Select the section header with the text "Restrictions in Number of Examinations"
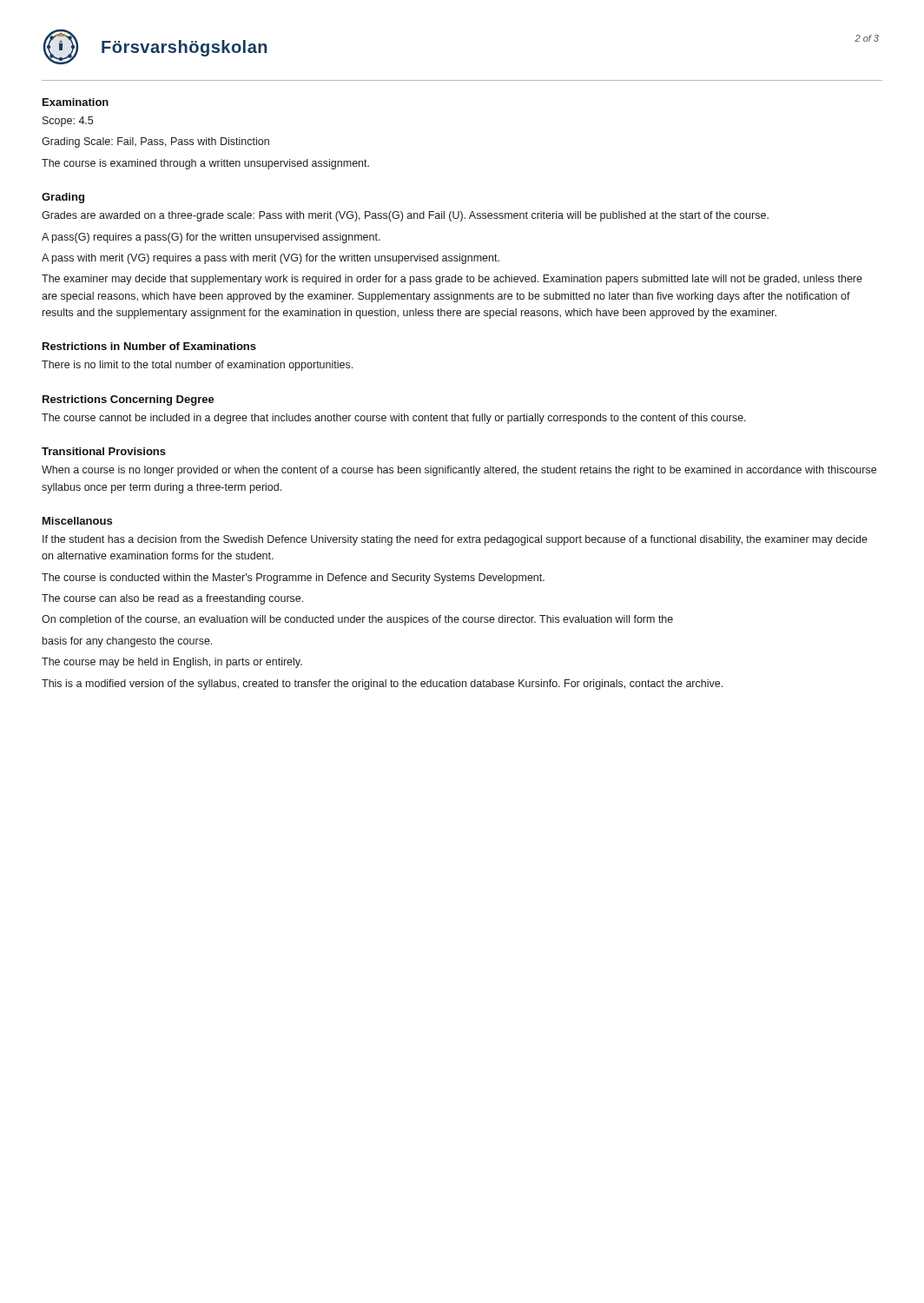This screenshot has height=1303, width=924. coord(149,346)
